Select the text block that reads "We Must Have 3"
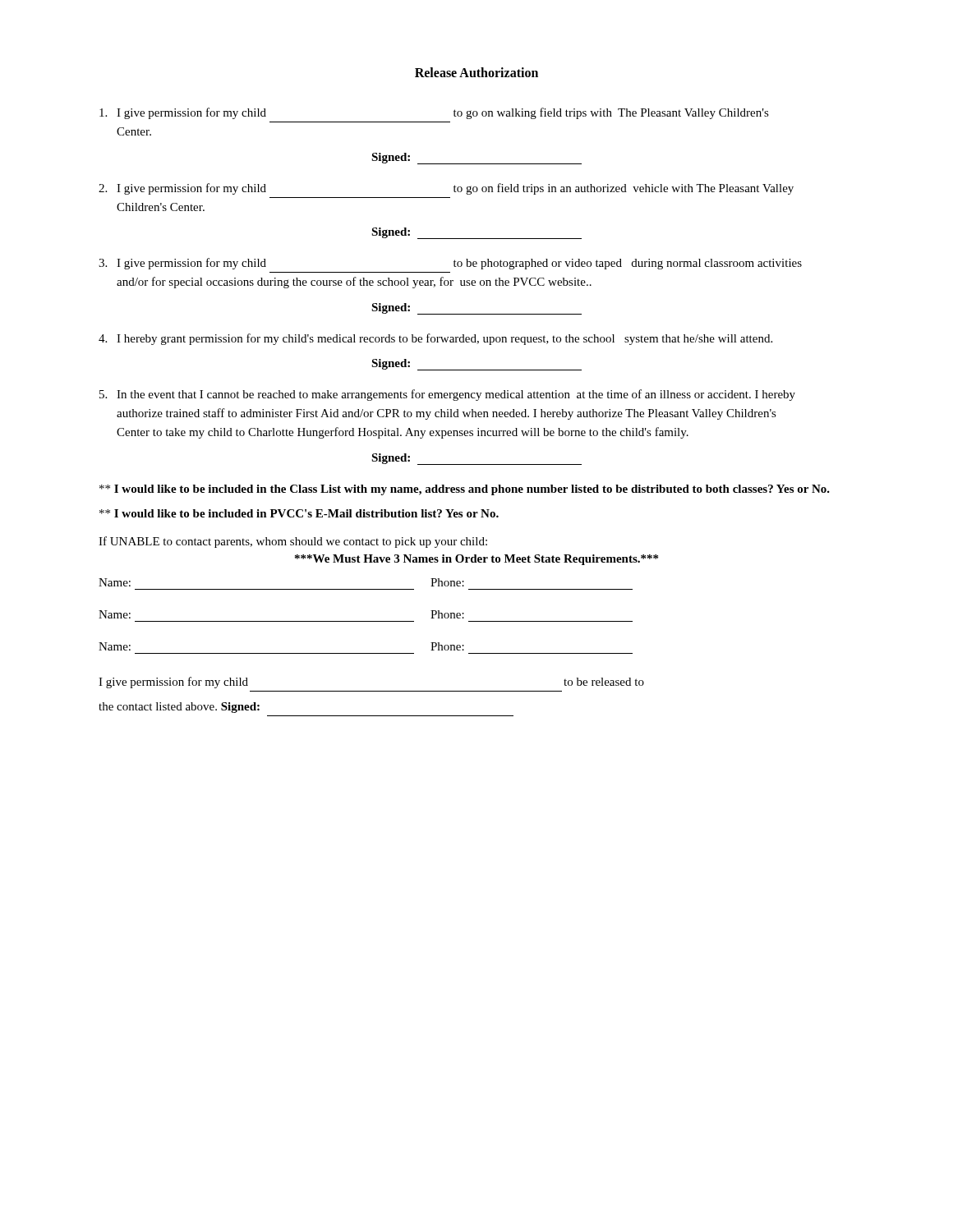Screen dimensions: 1232x953 [476, 558]
